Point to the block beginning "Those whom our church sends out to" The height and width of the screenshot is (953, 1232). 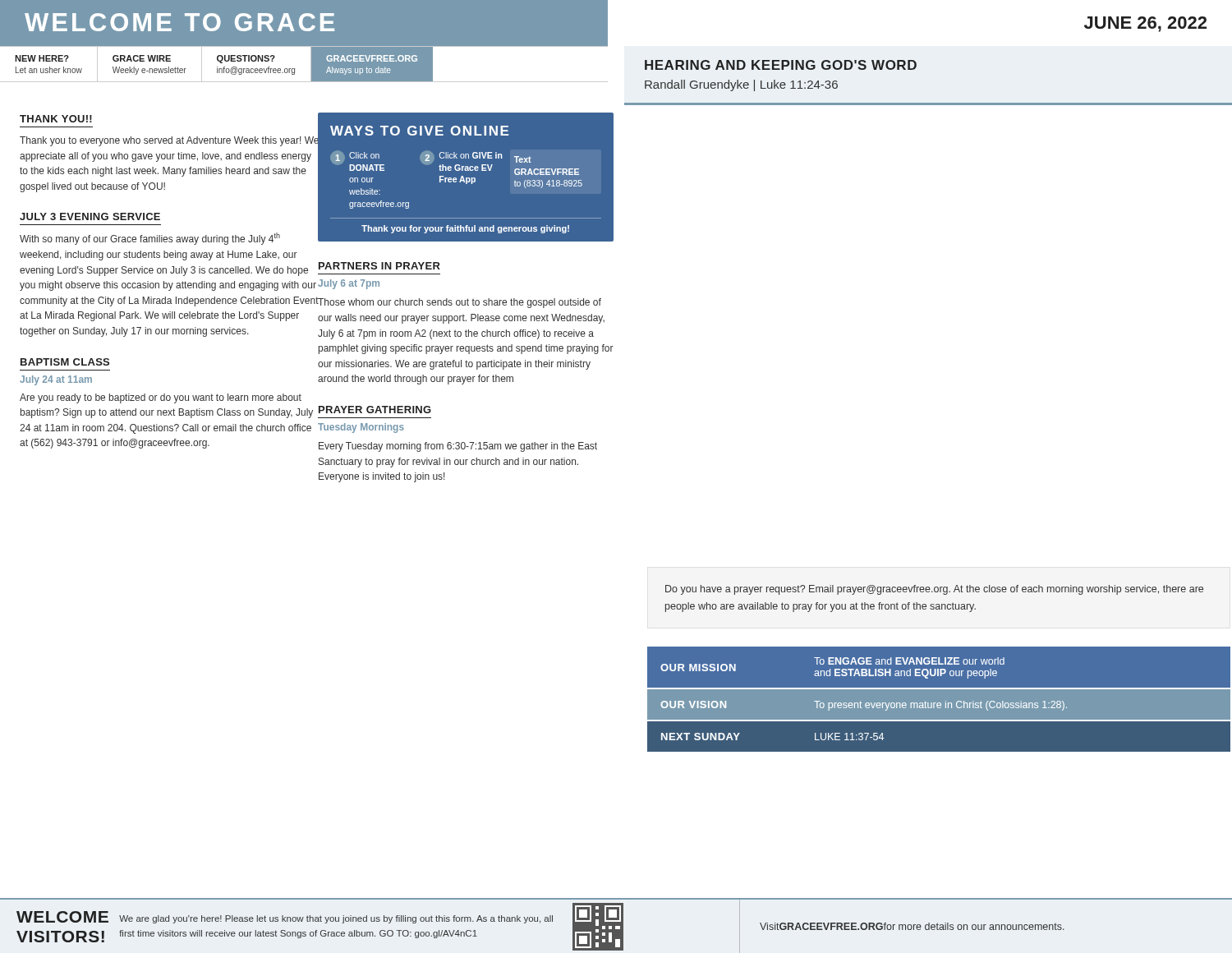(x=466, y=341)
